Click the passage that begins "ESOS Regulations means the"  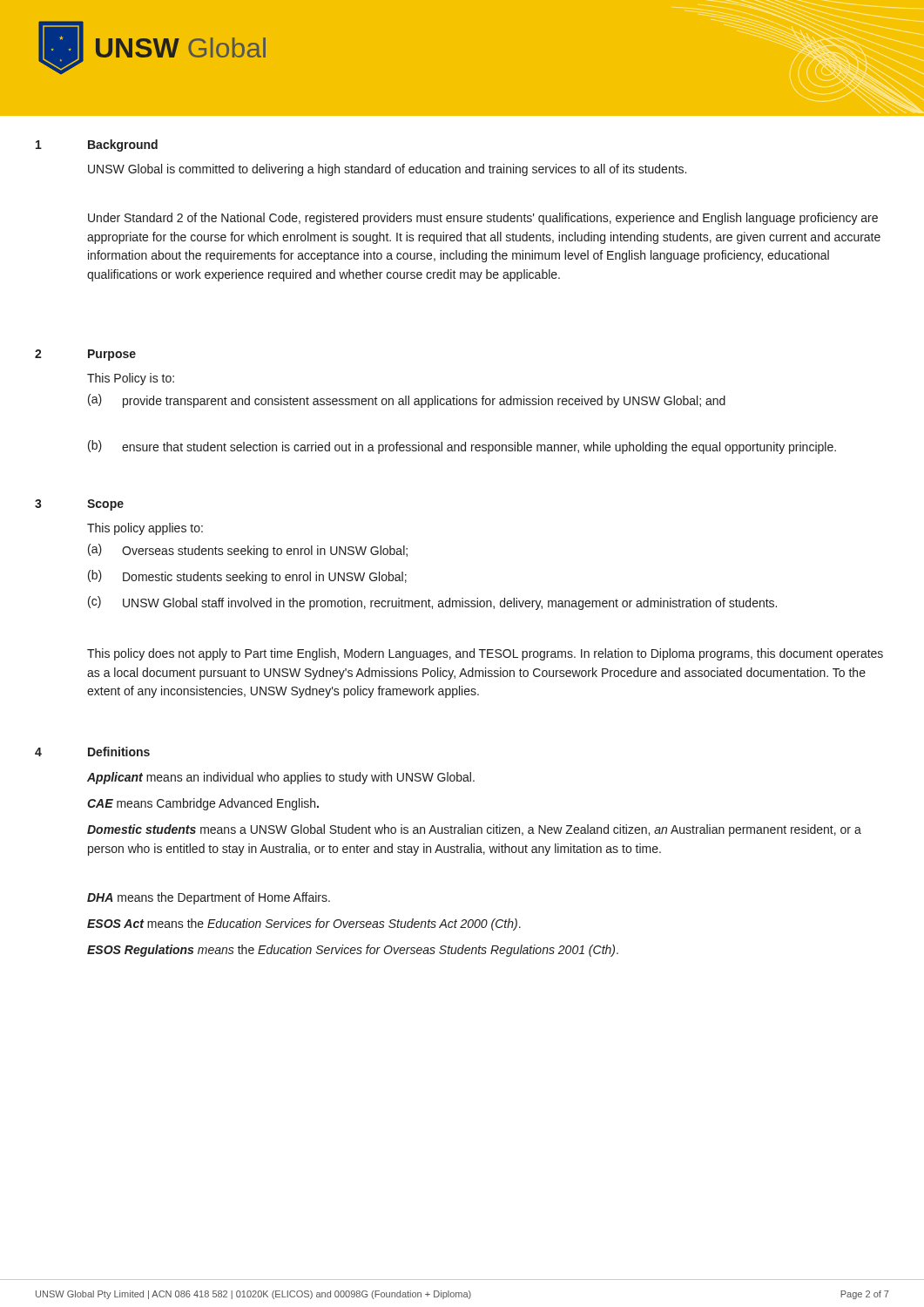[x=488, y=951]
